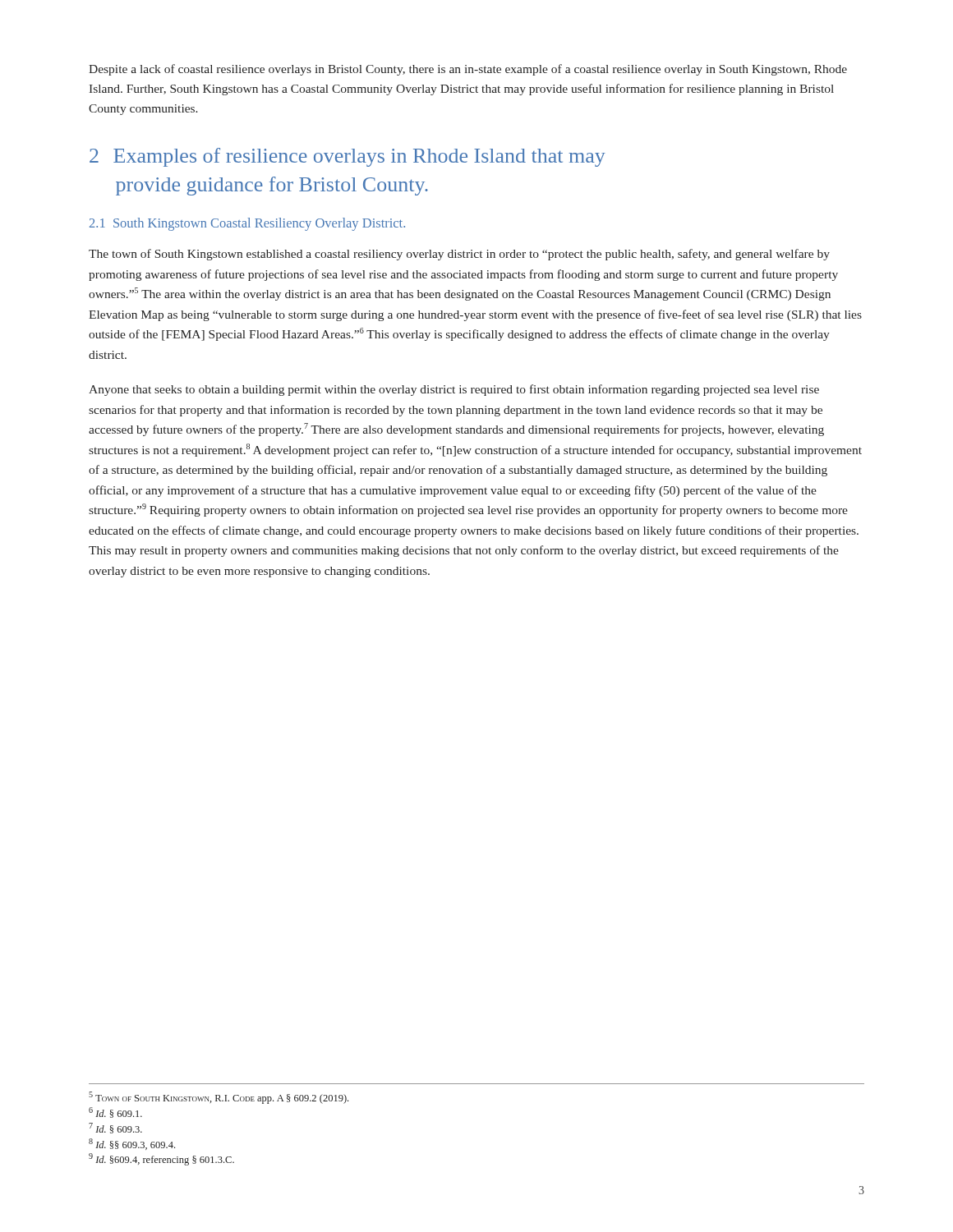Point to the passage starting "6 Id. § 609.1."

pos(116,1113)
